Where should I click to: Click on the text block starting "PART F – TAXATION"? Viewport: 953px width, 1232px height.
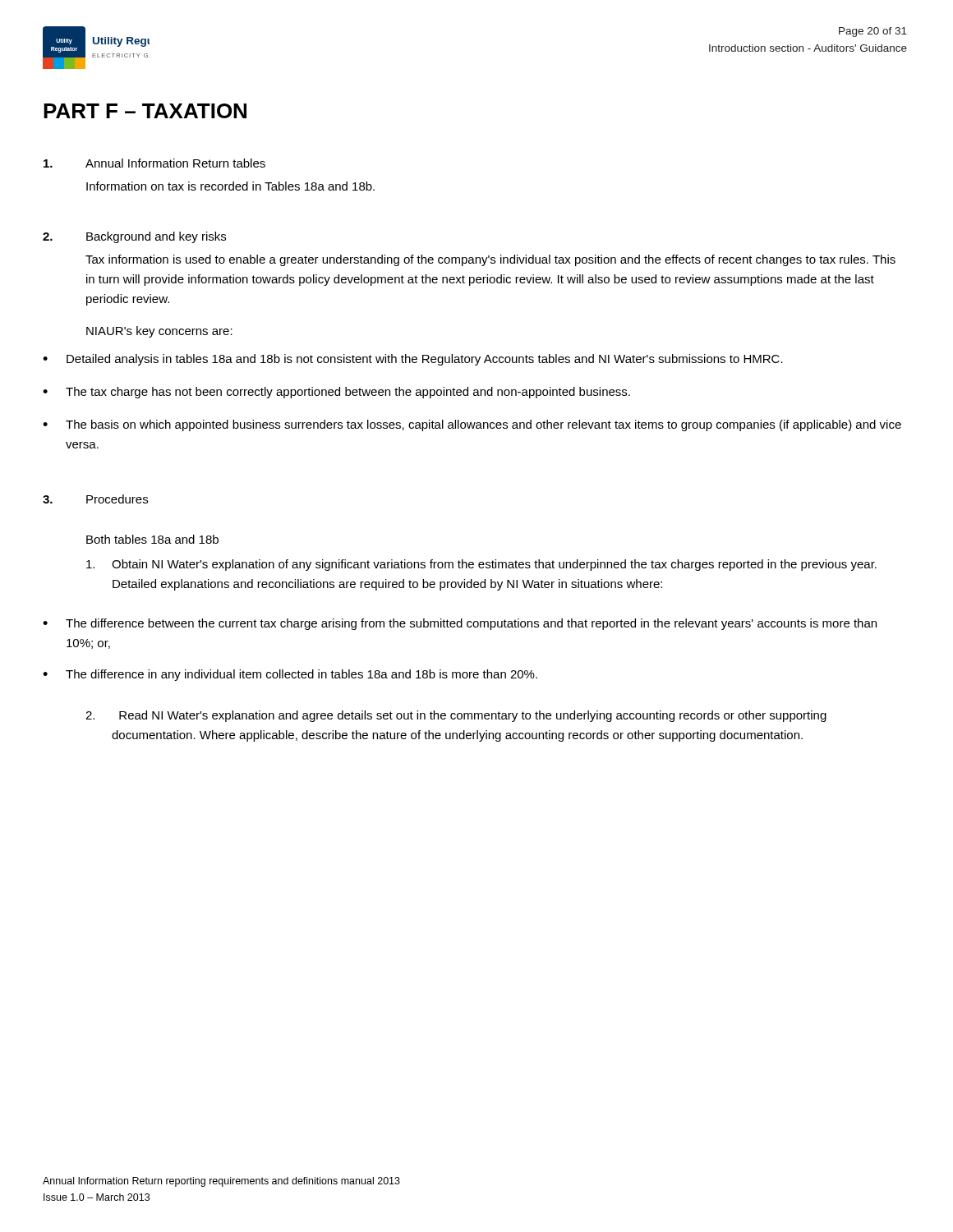[x=145, y=111]
